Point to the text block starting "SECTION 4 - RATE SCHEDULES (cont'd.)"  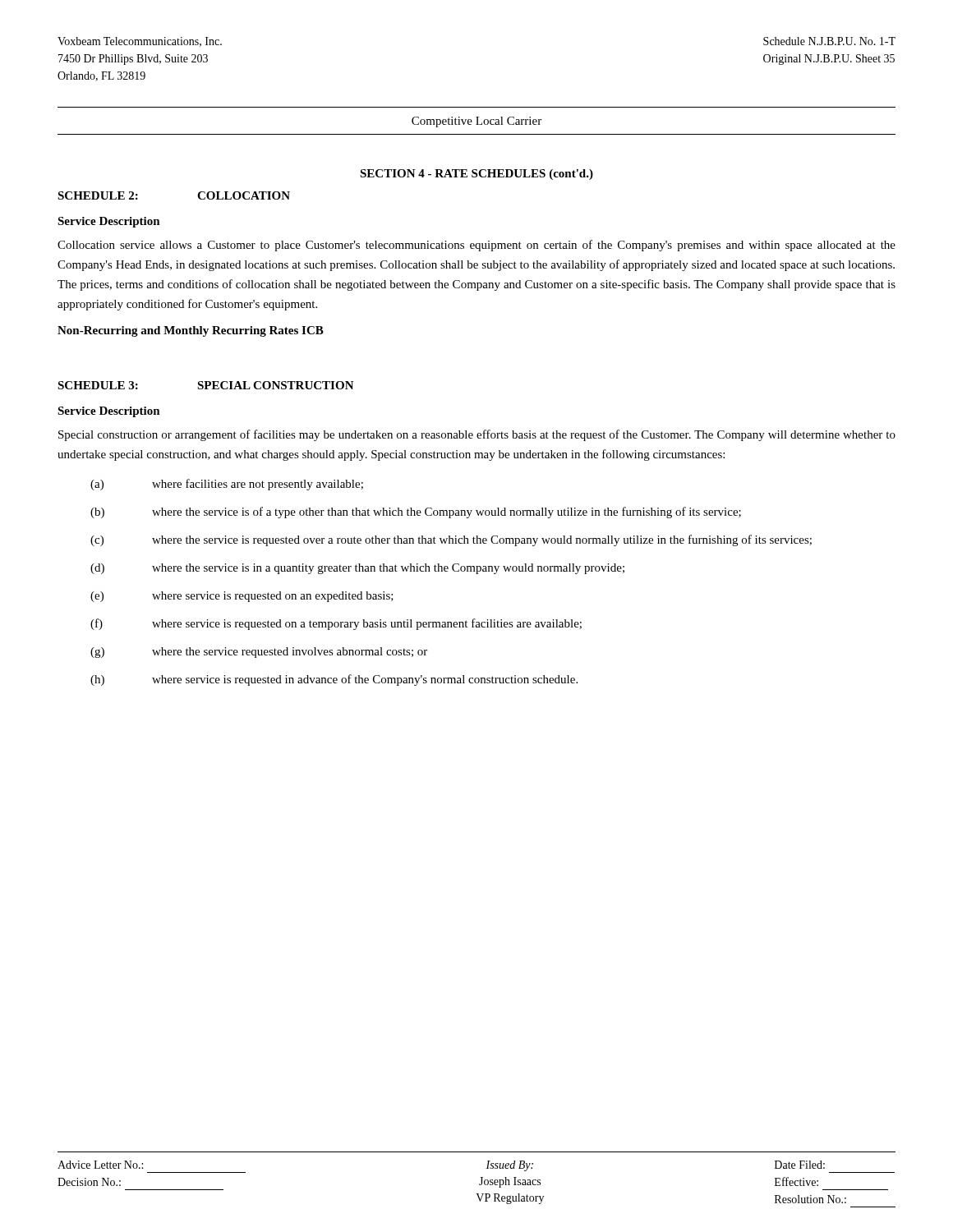(476, 173)
